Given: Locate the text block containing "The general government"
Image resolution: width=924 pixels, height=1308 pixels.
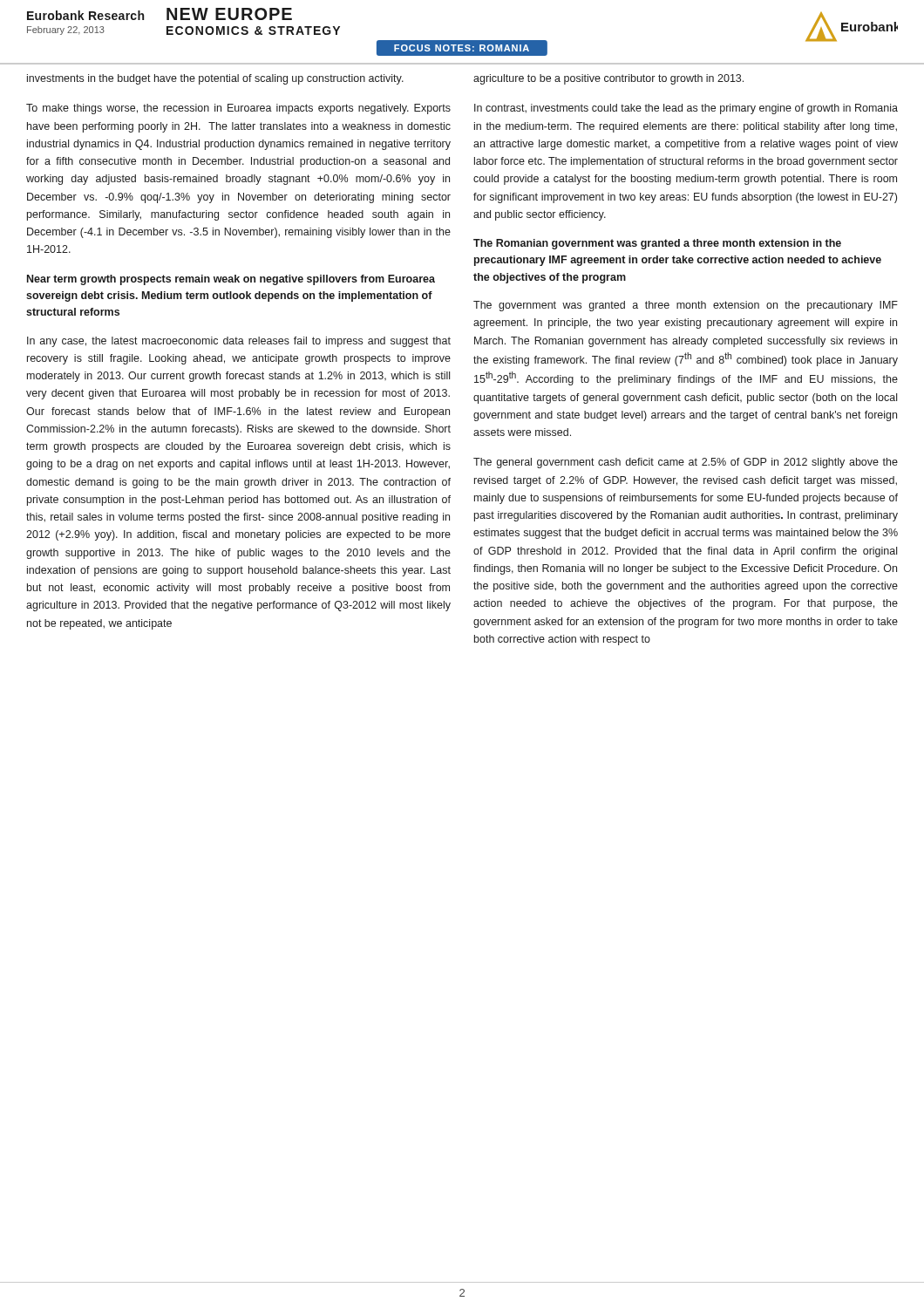Looking at the screenshot, I should coord(686,551).
